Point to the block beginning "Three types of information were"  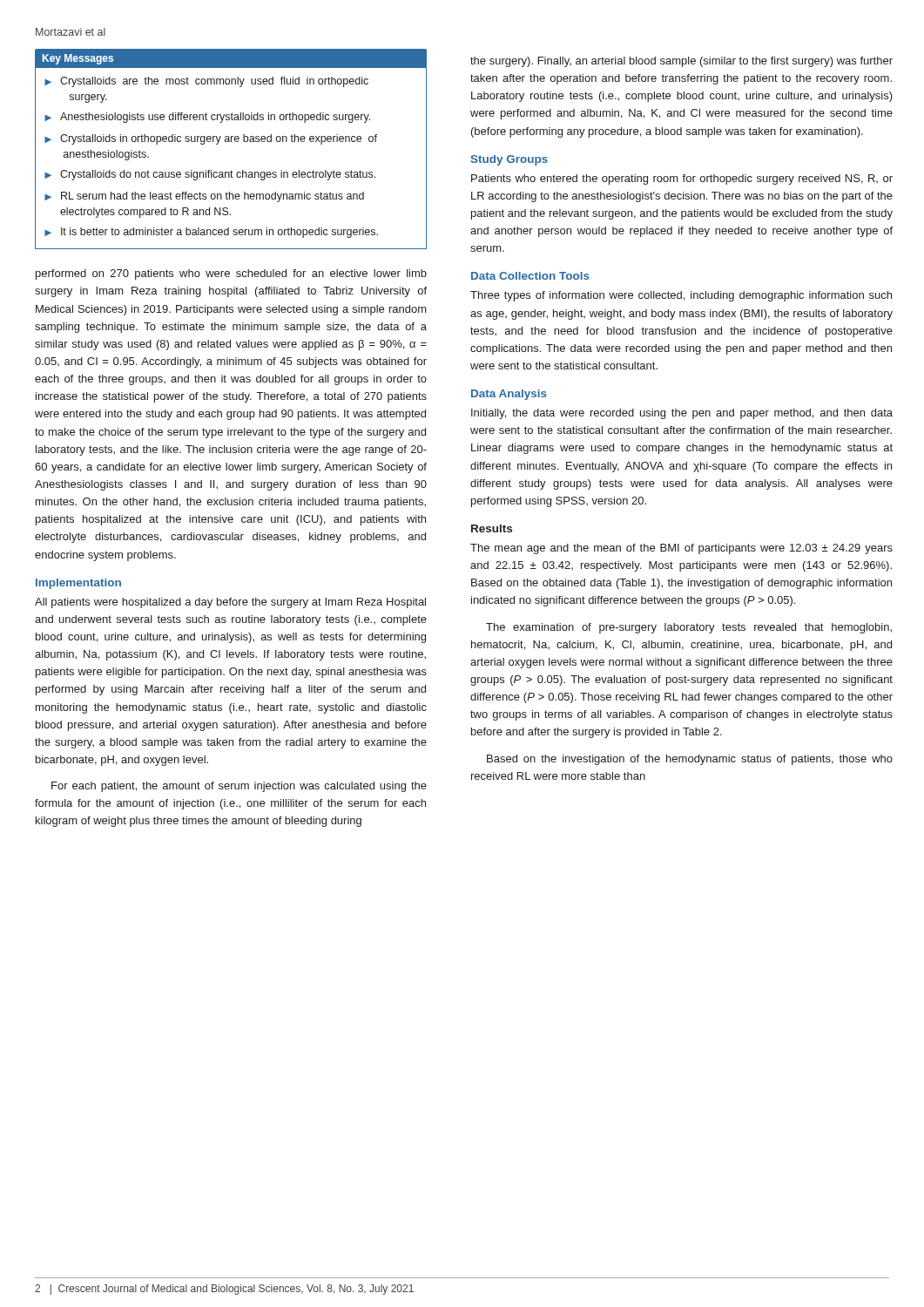click(x=681, y=331)
